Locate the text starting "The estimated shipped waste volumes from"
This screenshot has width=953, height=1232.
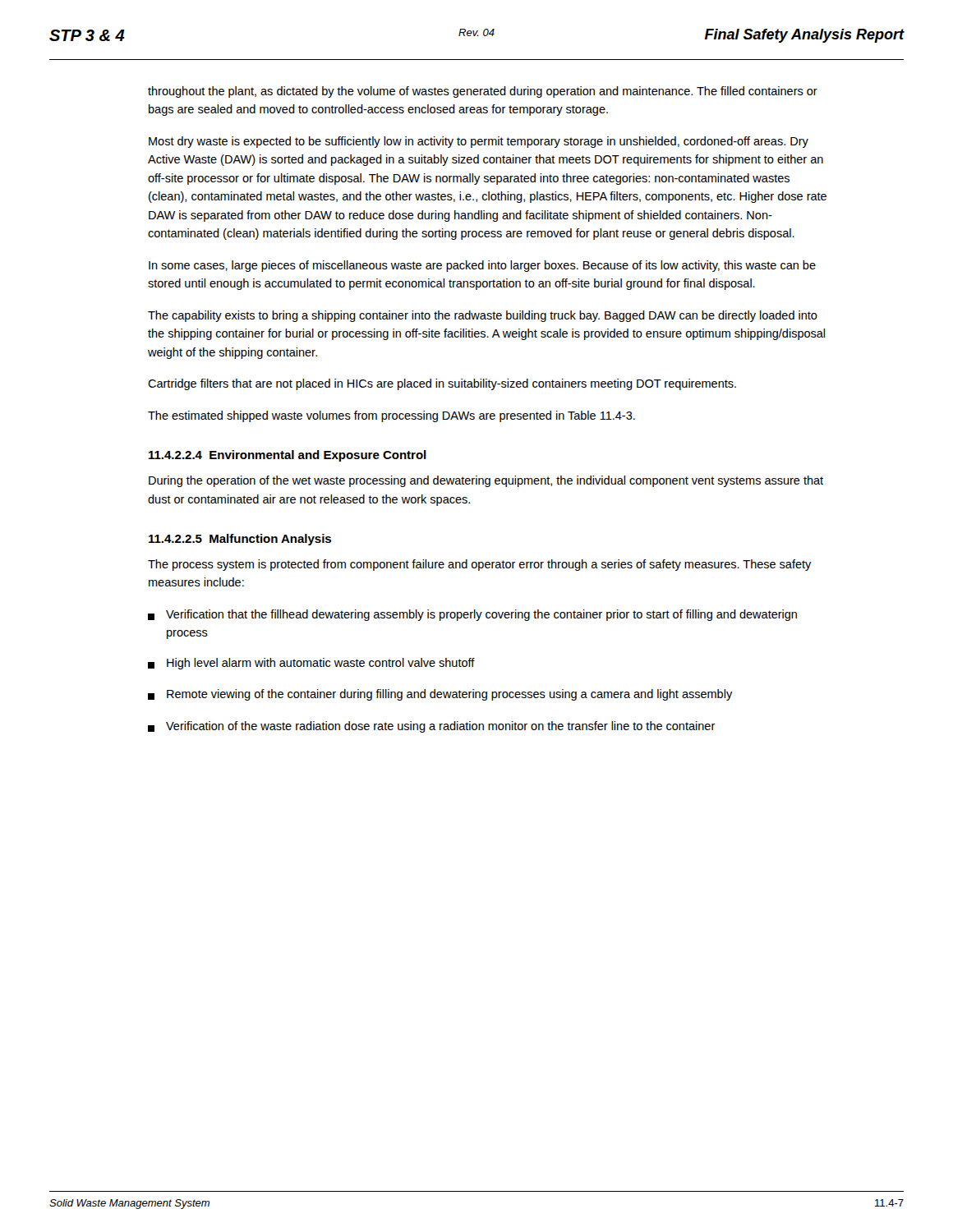(x=392, y=415)
